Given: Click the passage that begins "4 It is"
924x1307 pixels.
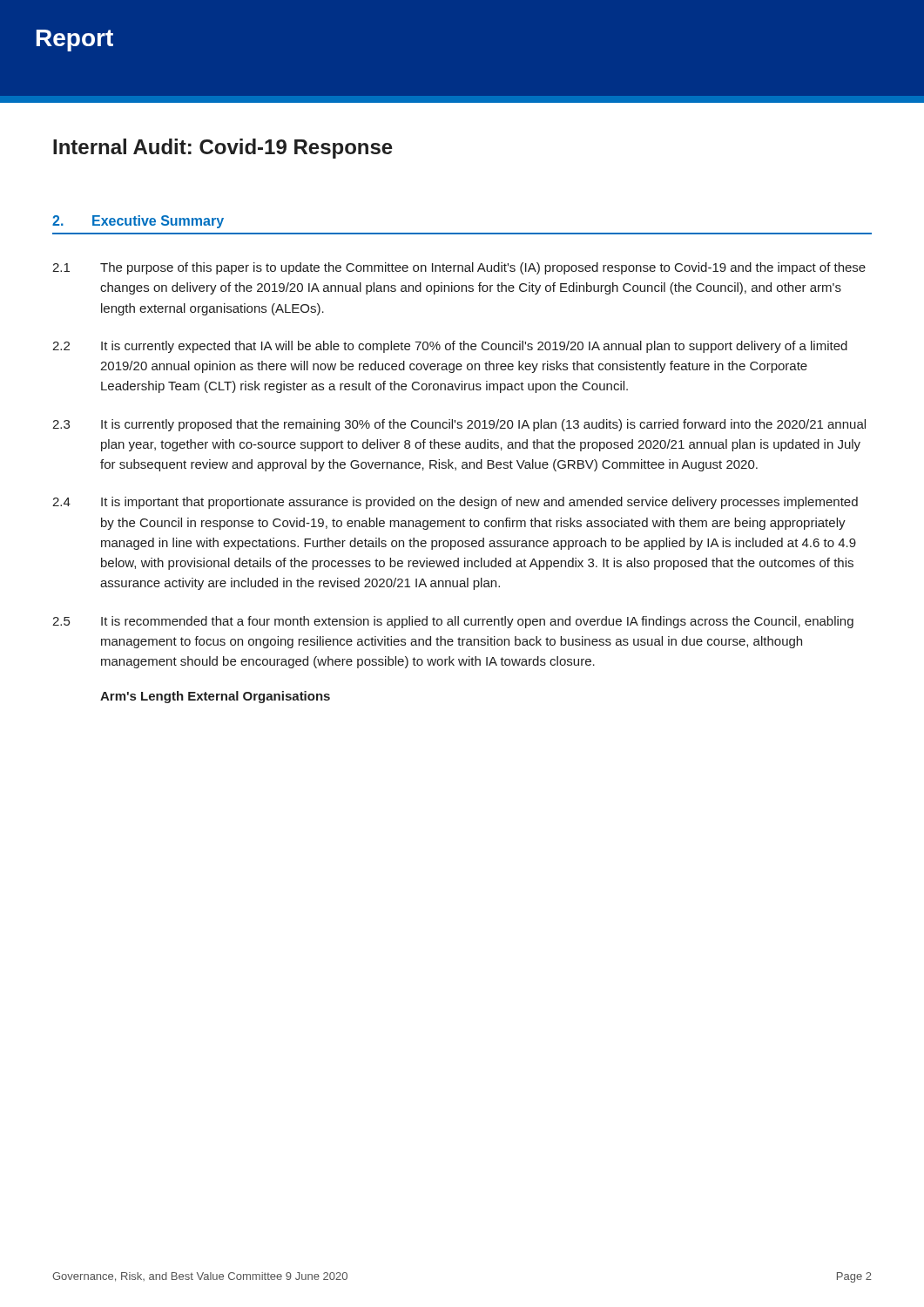Looking at the screenshot, I should coord(462,542).
